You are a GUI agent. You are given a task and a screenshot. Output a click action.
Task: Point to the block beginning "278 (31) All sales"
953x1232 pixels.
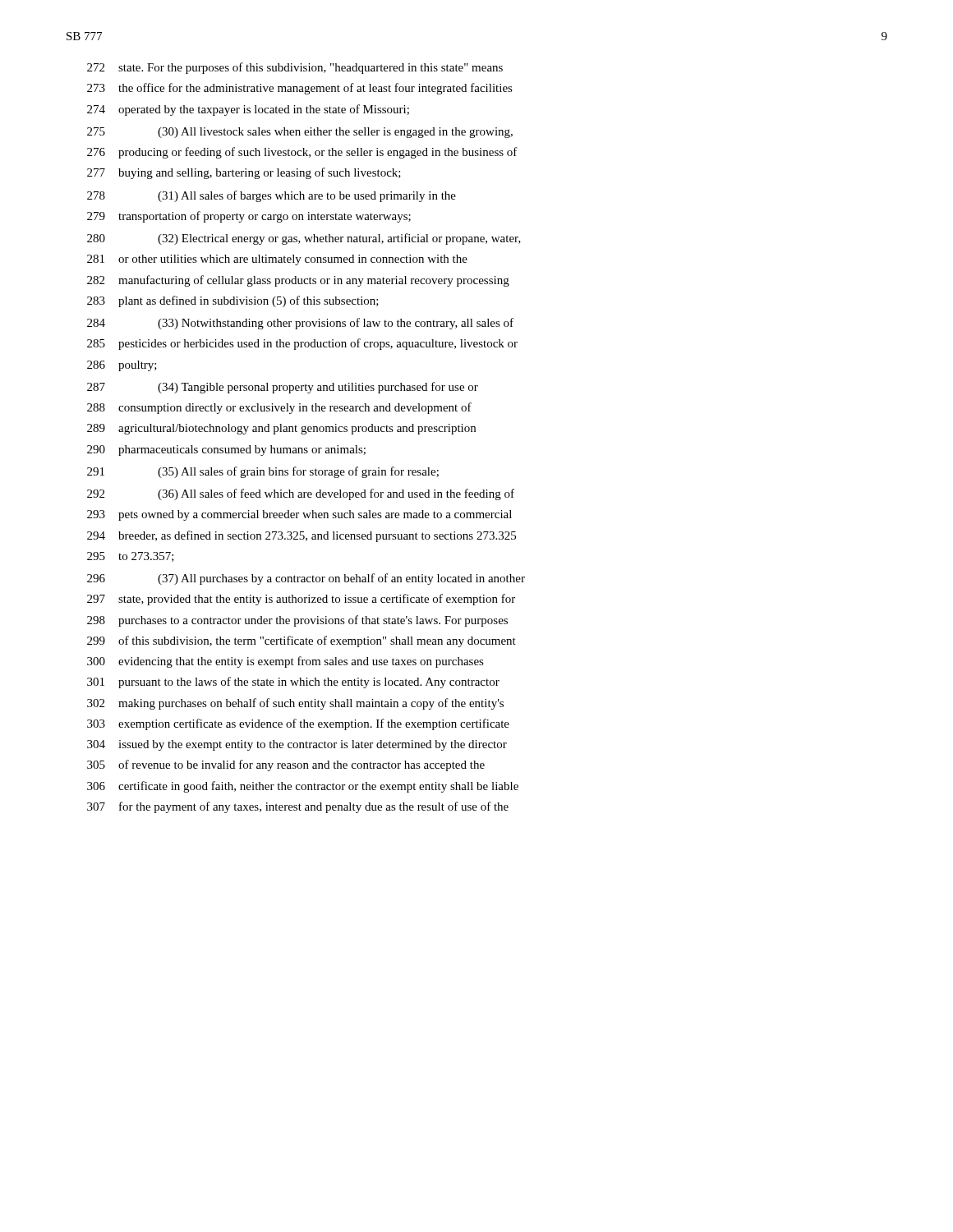pos(272,196)
